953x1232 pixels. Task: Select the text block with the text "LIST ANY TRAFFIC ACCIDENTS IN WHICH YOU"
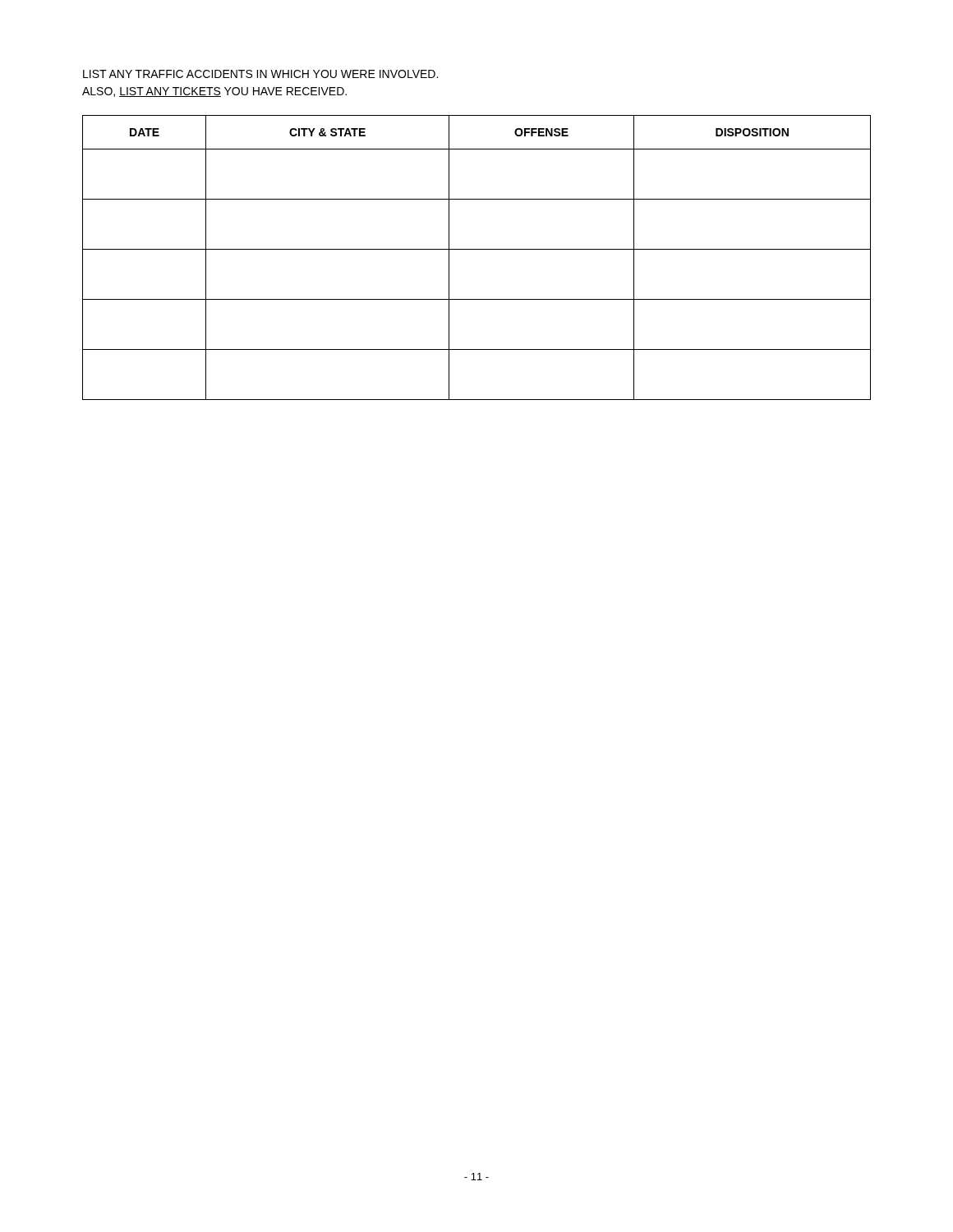click(x=261, y=83)
